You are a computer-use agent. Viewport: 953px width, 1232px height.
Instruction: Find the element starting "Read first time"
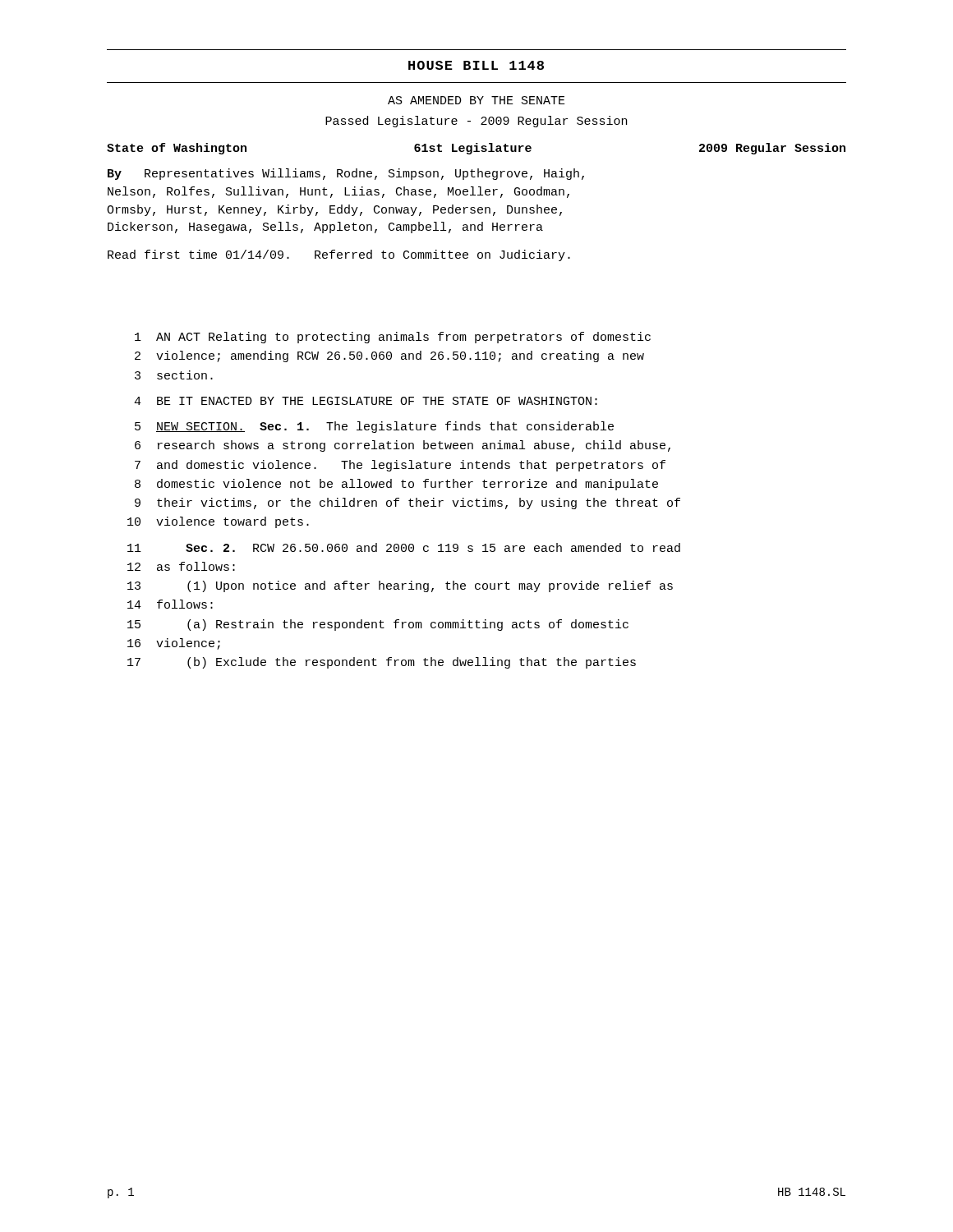[340, 256]
